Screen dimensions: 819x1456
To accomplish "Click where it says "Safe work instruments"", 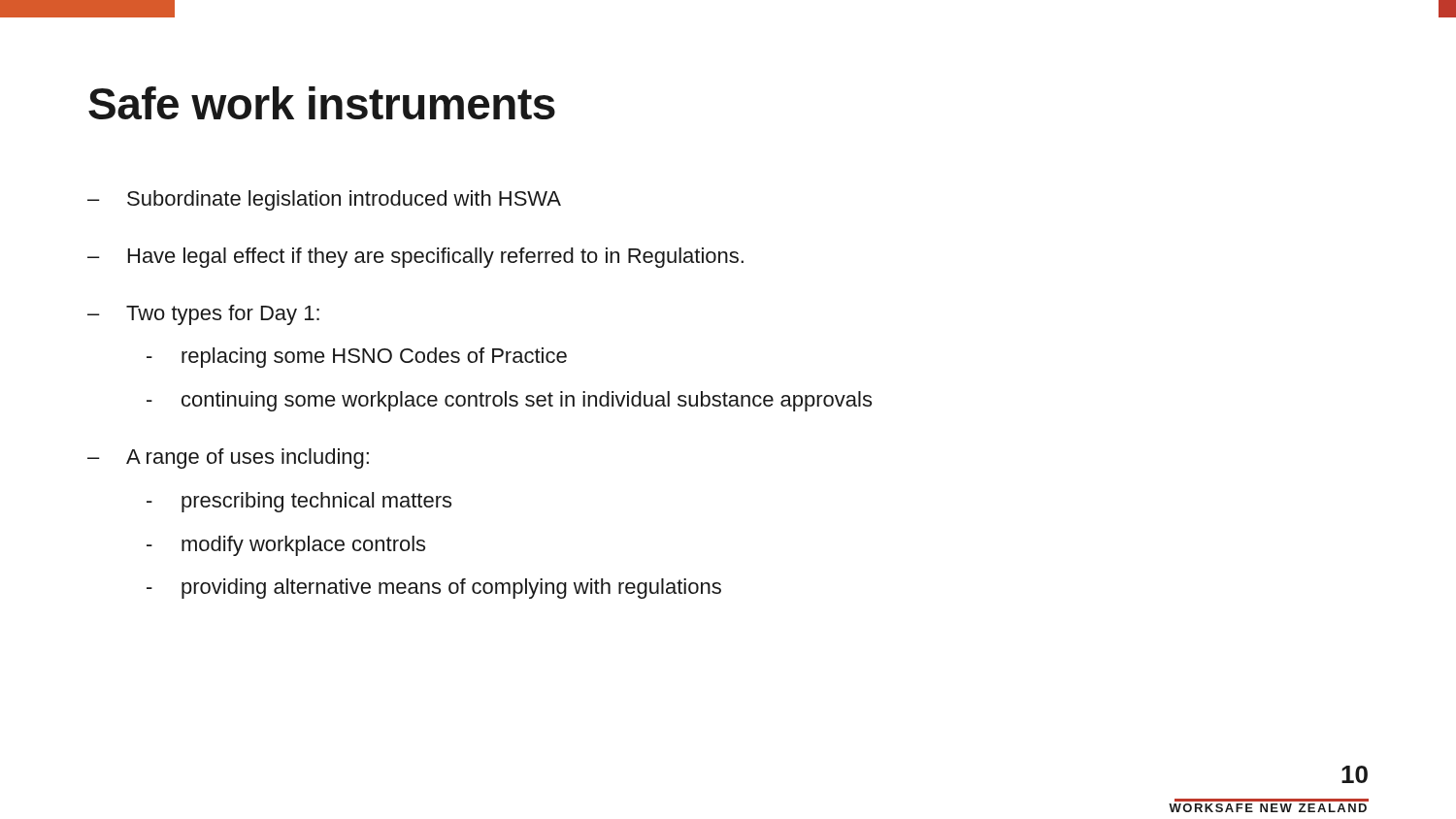I will [x=322, y=104].
